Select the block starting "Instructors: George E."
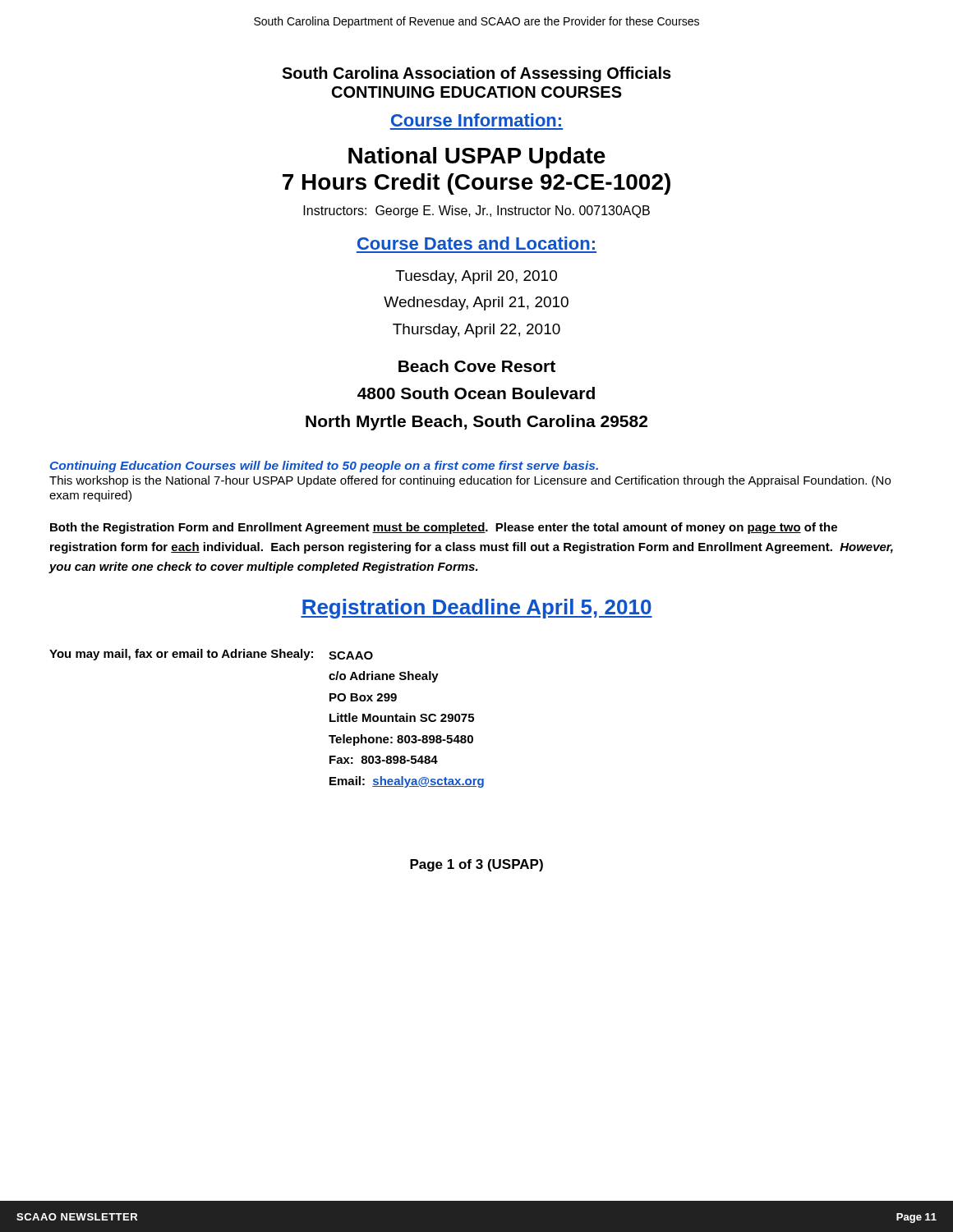This screenshot has width=953, height=1232. 476,211
